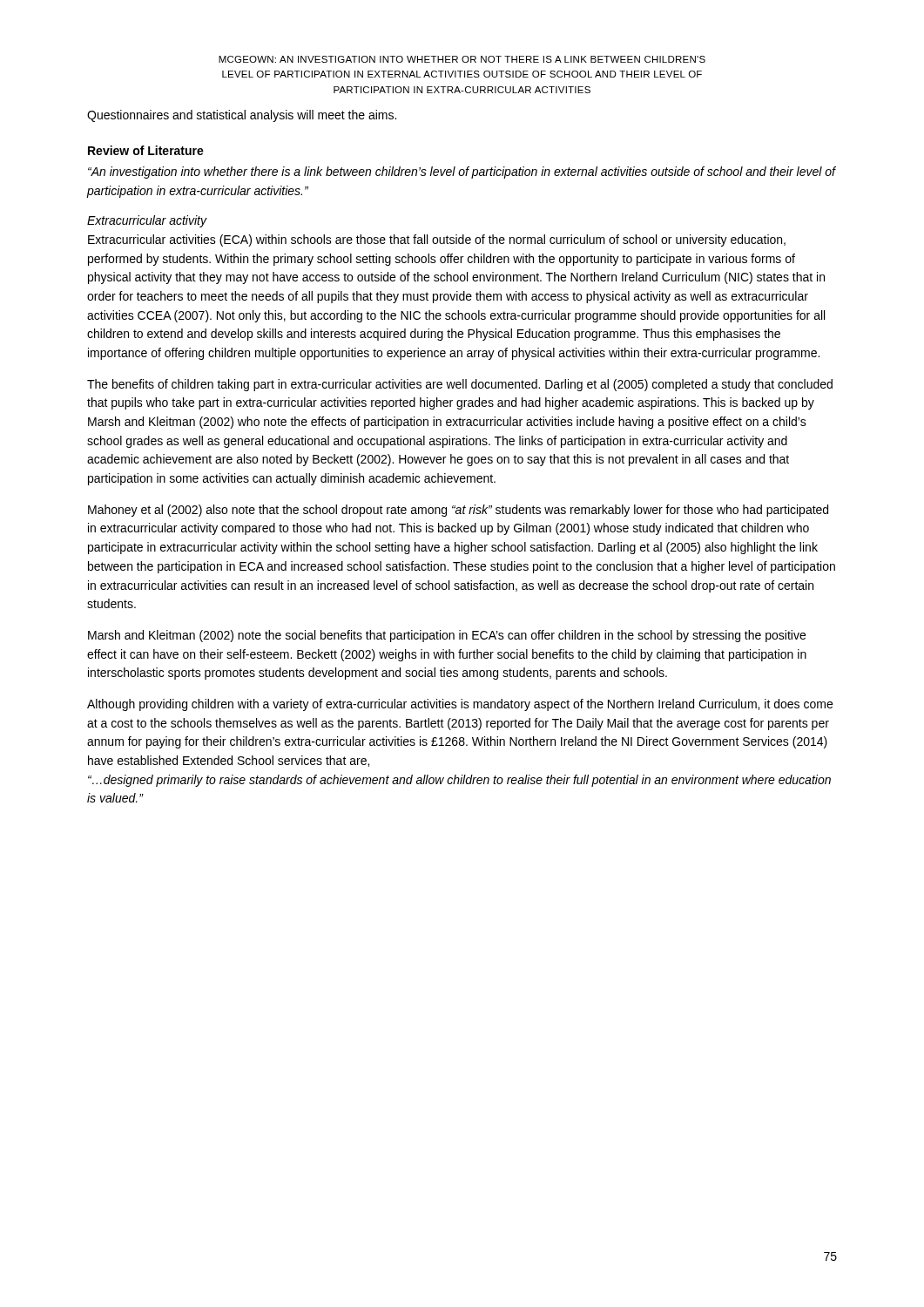Click where it says "Extracurricular activity"
Screen dimensions: 1307x924
(147, 220)
